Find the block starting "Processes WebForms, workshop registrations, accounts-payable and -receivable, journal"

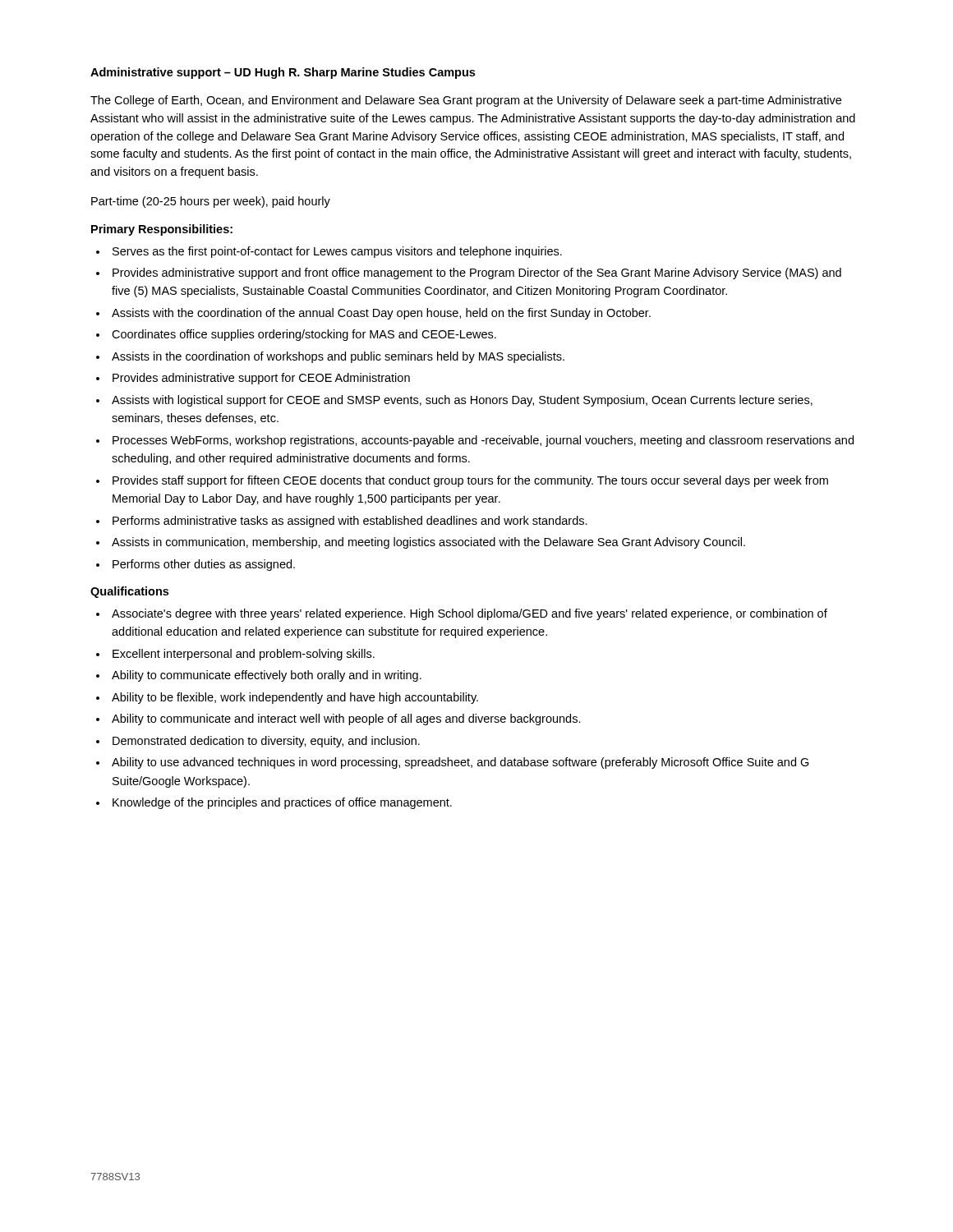click(x=483, y=449)
